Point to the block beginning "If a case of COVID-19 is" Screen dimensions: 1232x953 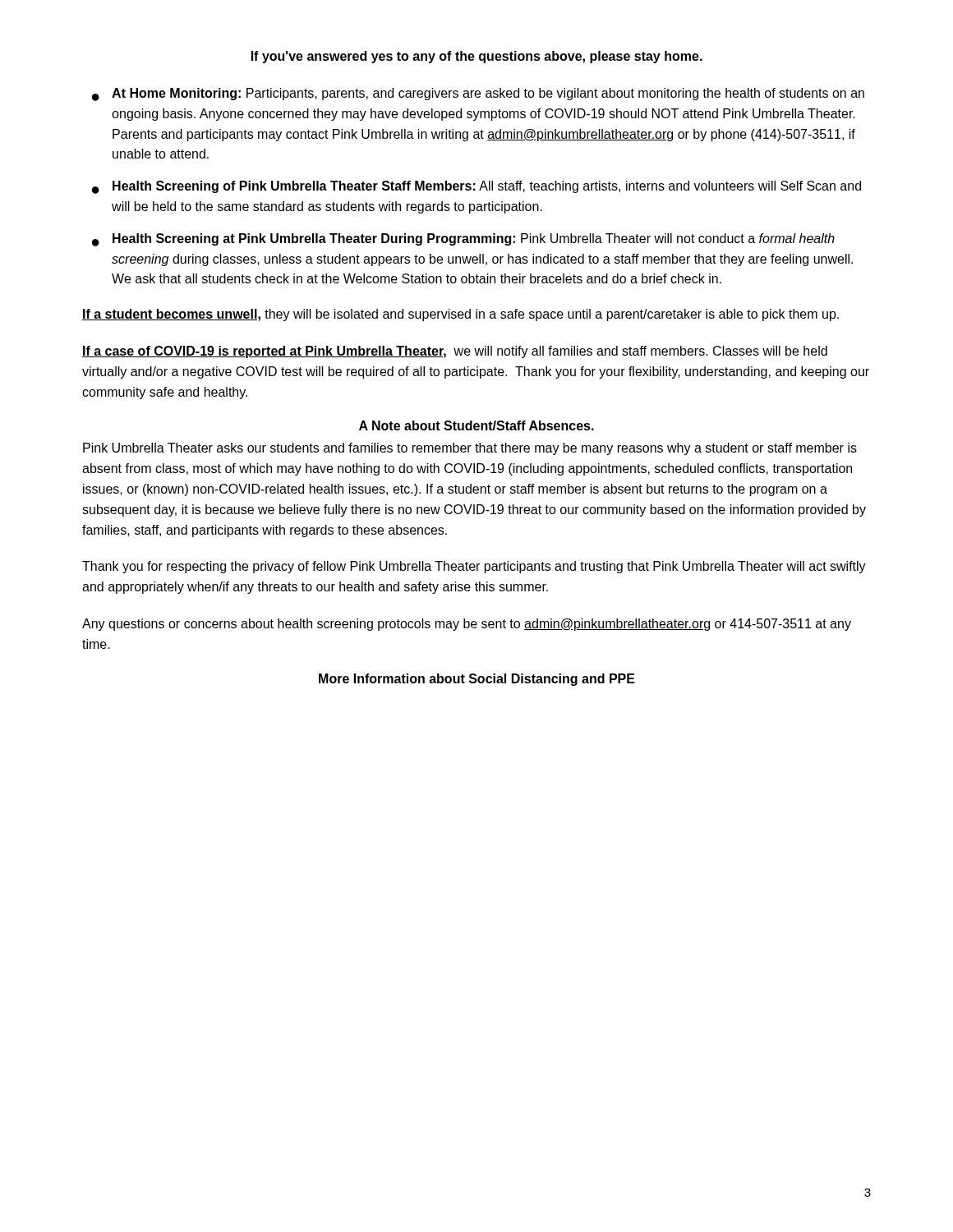[x=476, y=371]
